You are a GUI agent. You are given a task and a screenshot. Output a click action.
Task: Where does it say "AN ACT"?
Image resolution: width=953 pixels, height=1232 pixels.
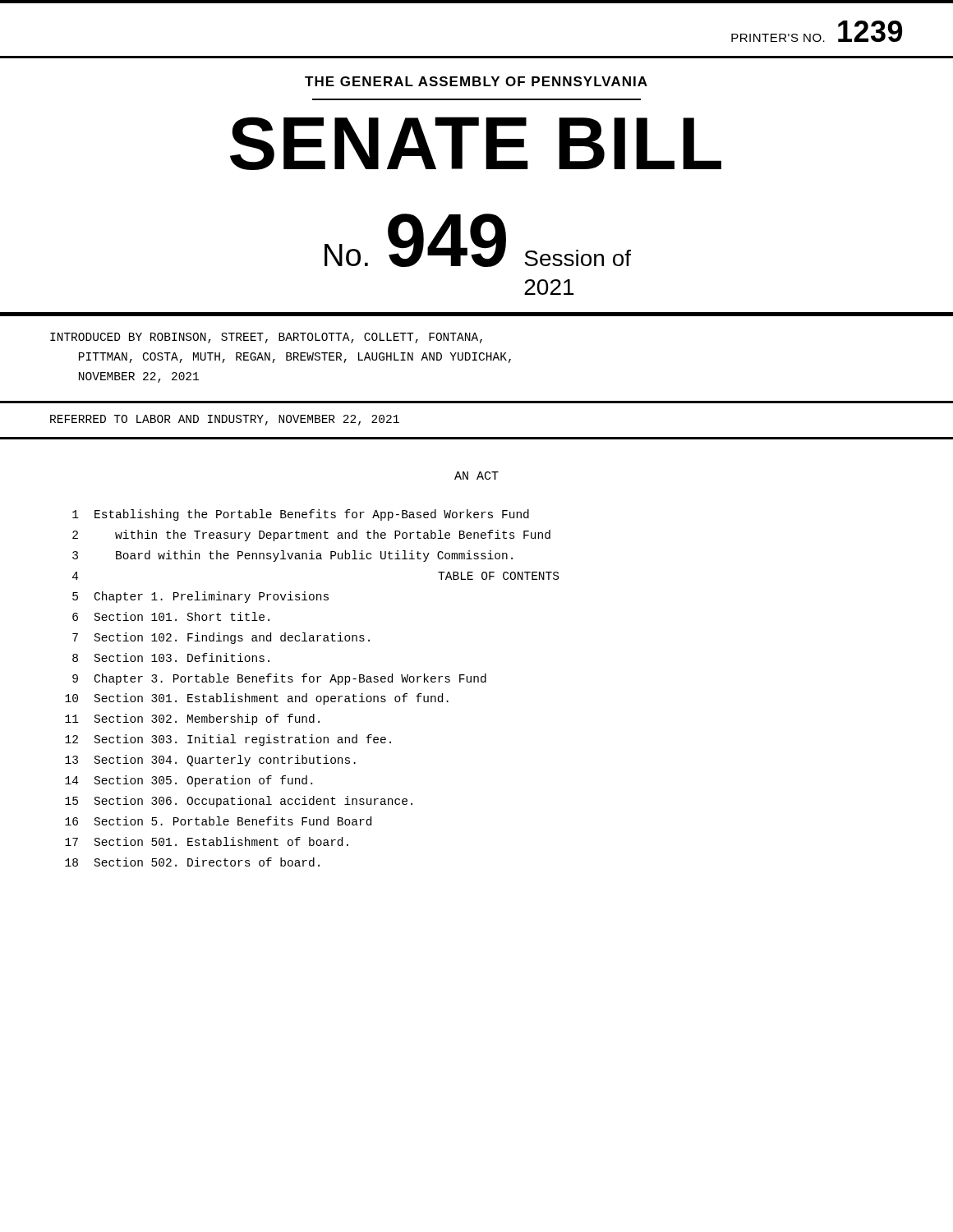pos(476,477)
